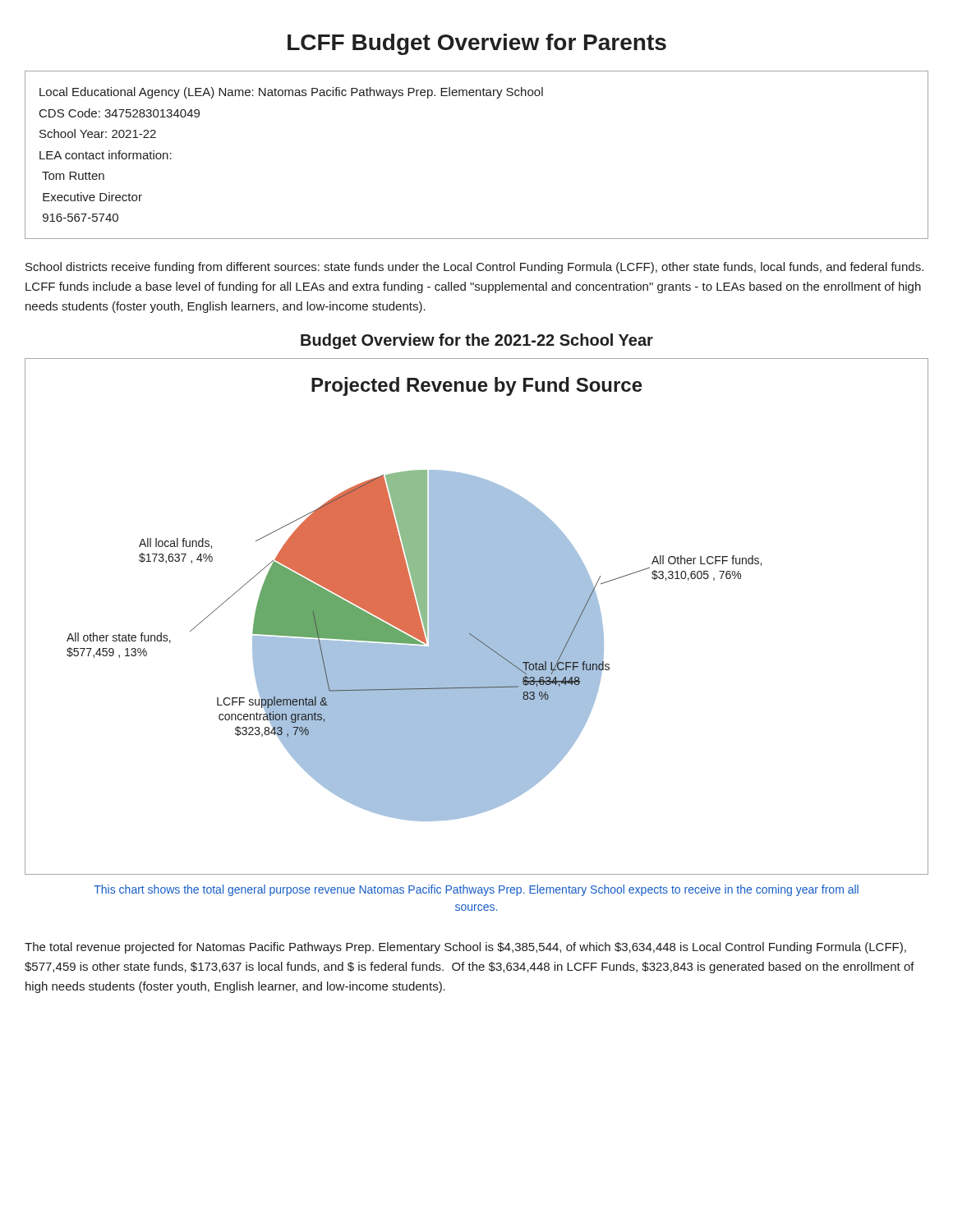Locate the passage starting "This chart shows the"
Viewport: 953px width, 1232px height.
click(476, 898)
